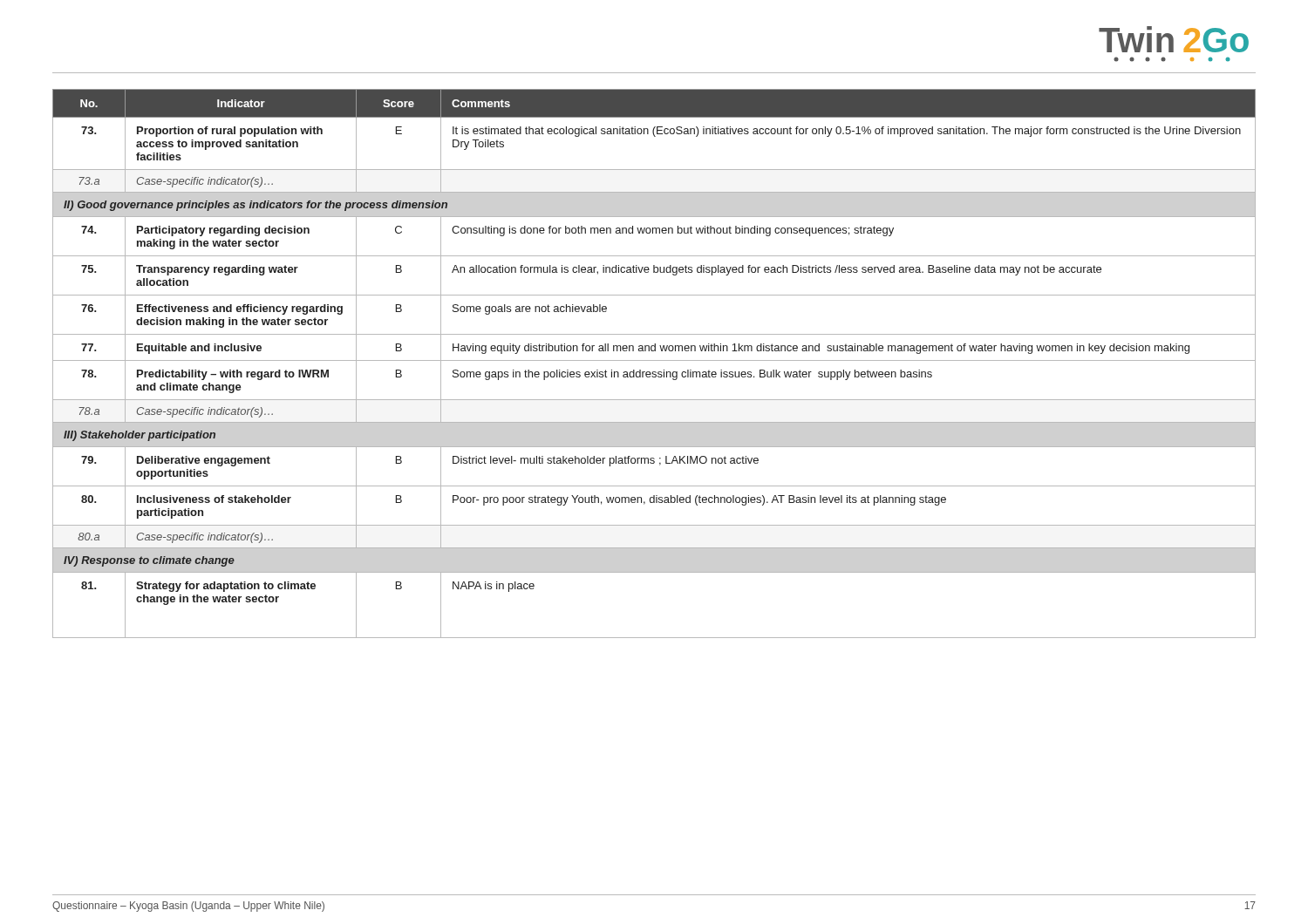
Task: Select the table
Action: coord(654,364)
